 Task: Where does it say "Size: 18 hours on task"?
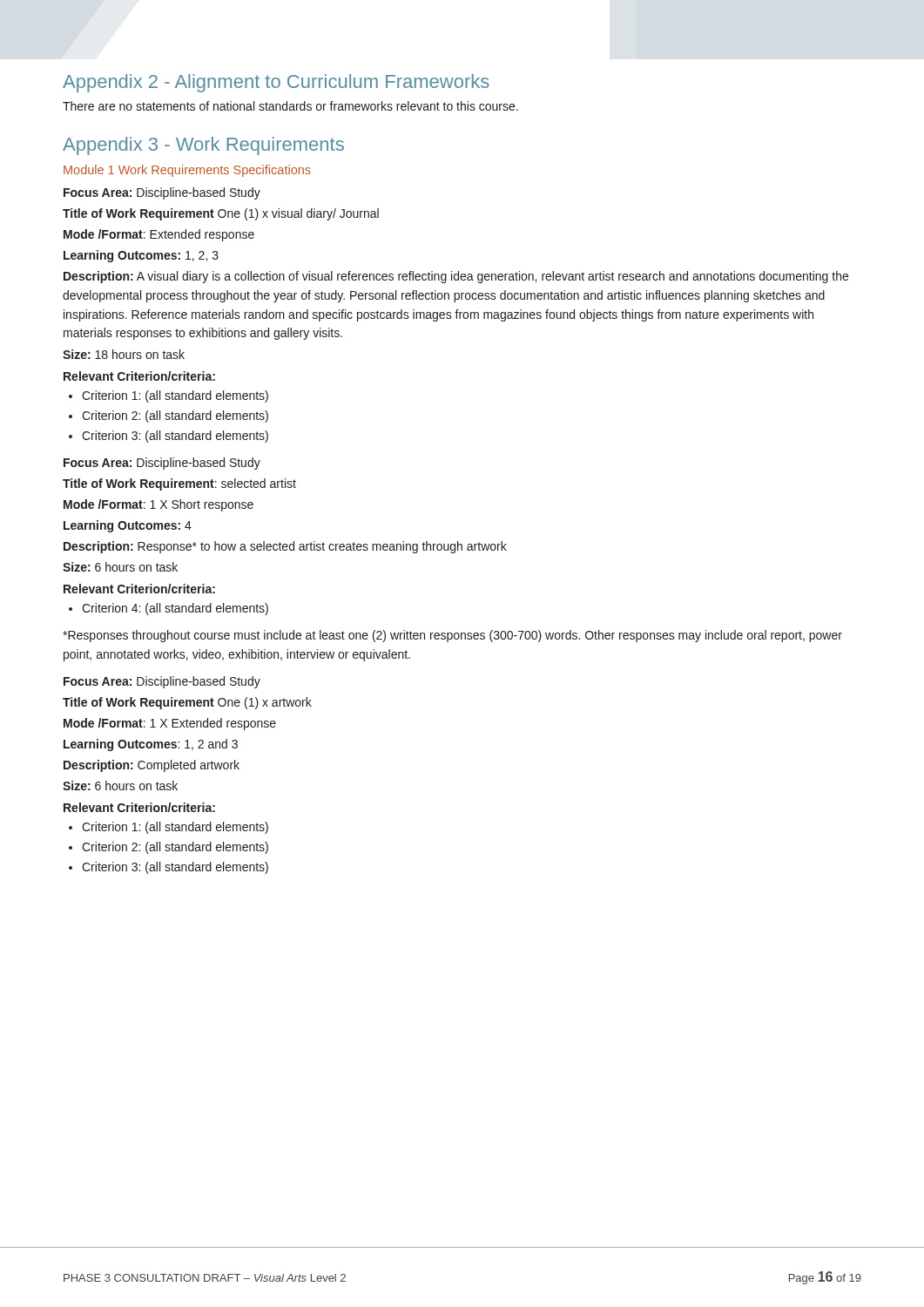pos(124,355)
